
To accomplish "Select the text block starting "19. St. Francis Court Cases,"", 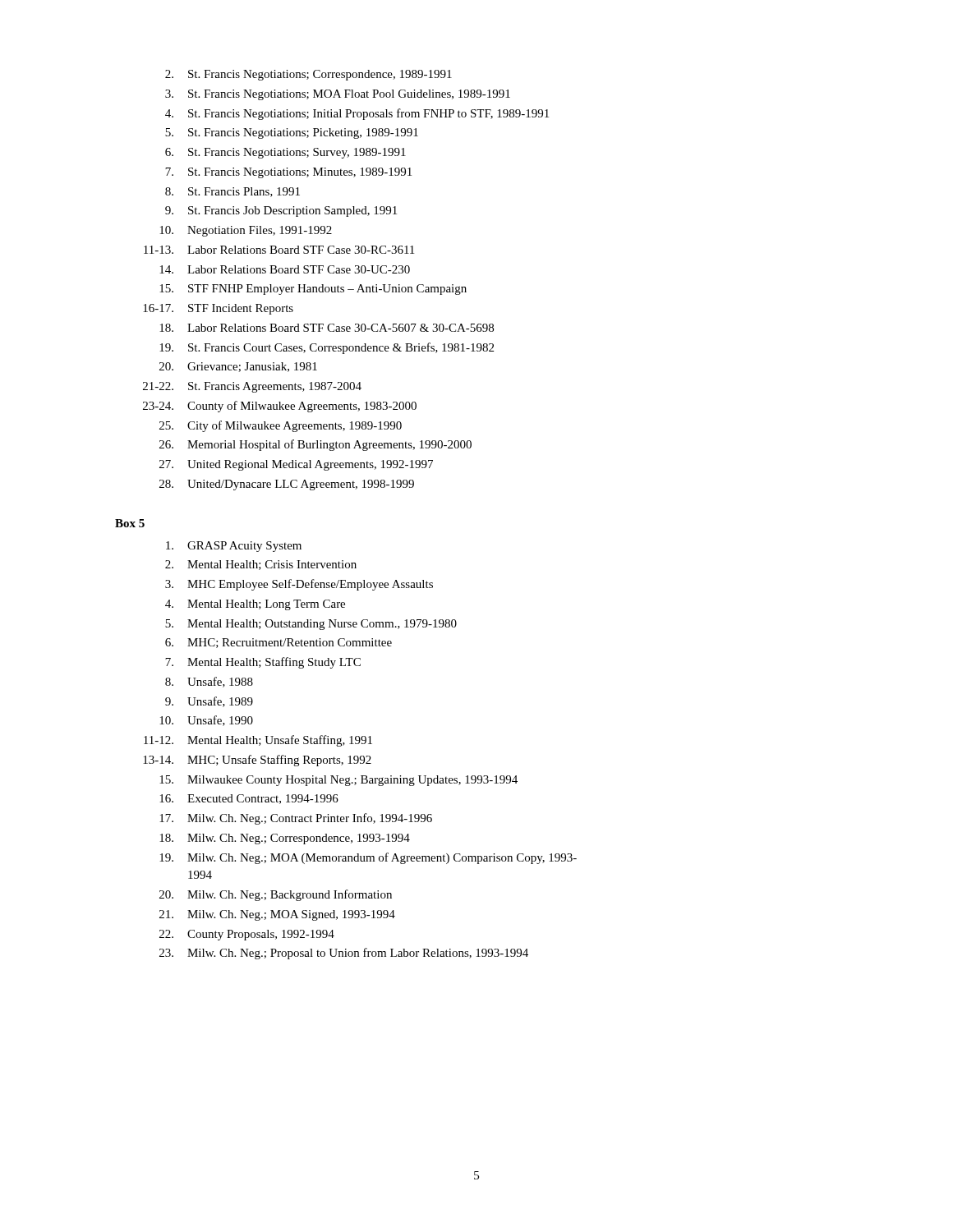I will (476, 348).
